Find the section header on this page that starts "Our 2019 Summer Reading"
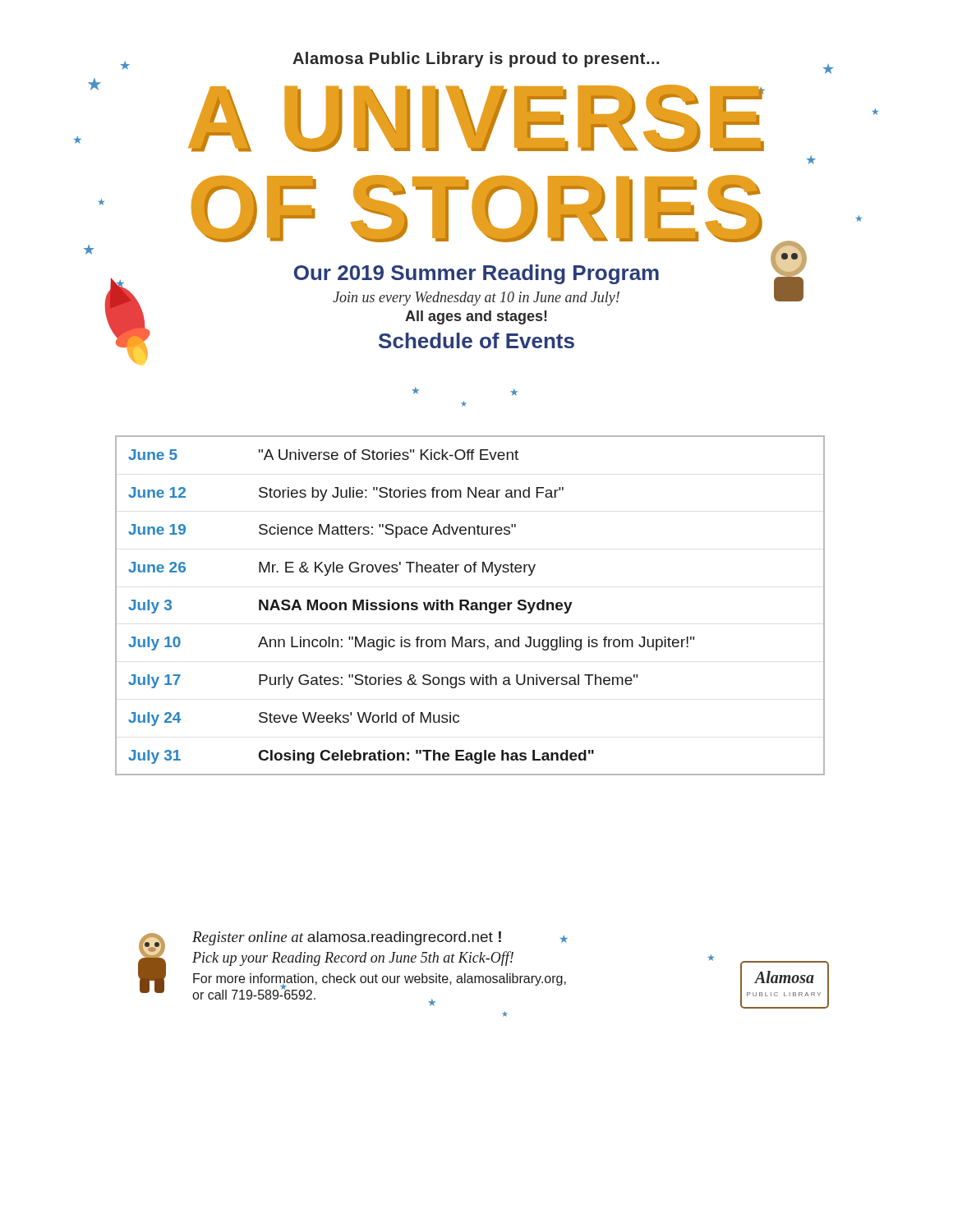Image resolution: width=953 pixels, height=1232 pixels. tap(476, 273)
